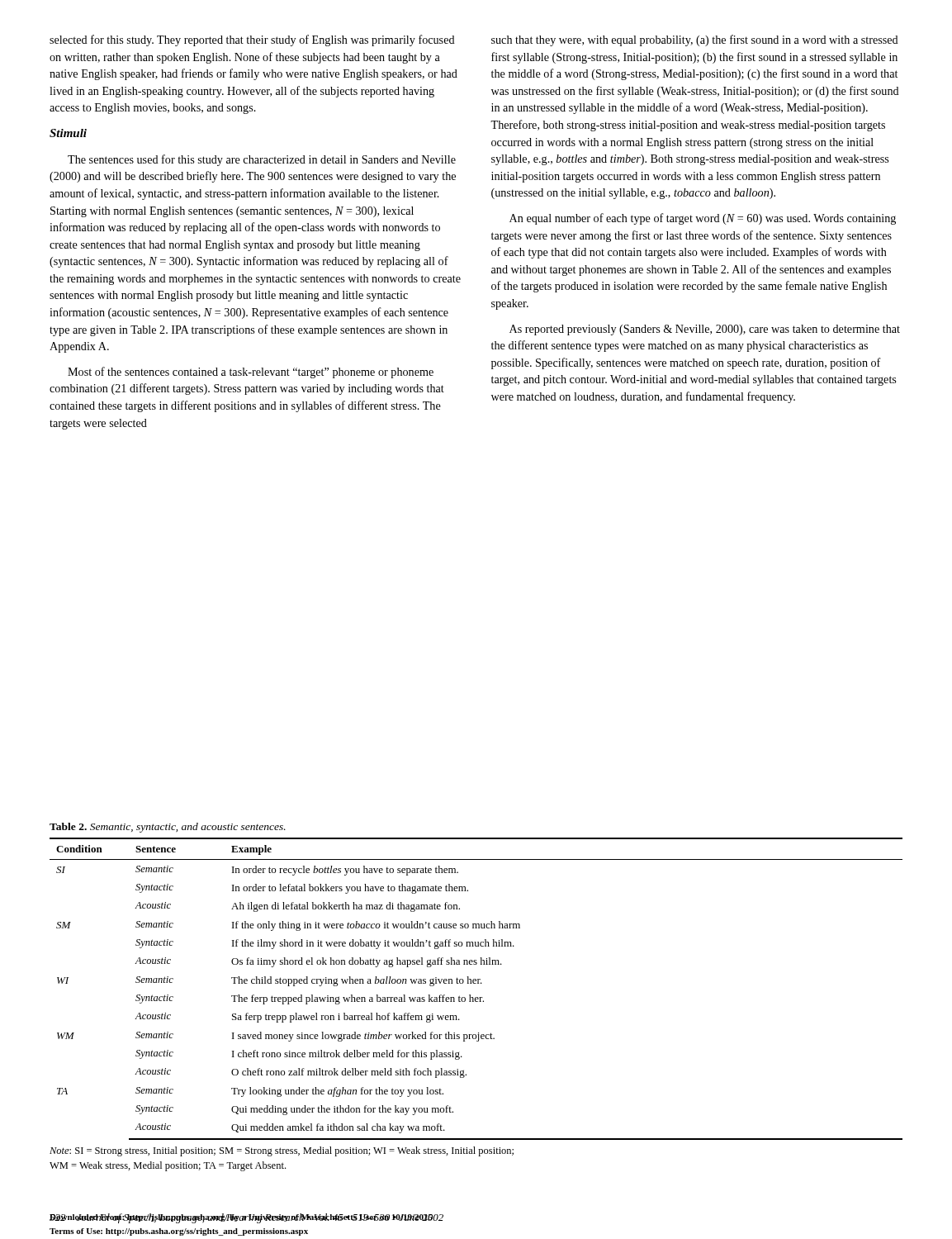This screenshot has width=952, height=1239.
Task: Locate the block of text that opens with "The sentences used for this"
Action: (x=255, y=291)
